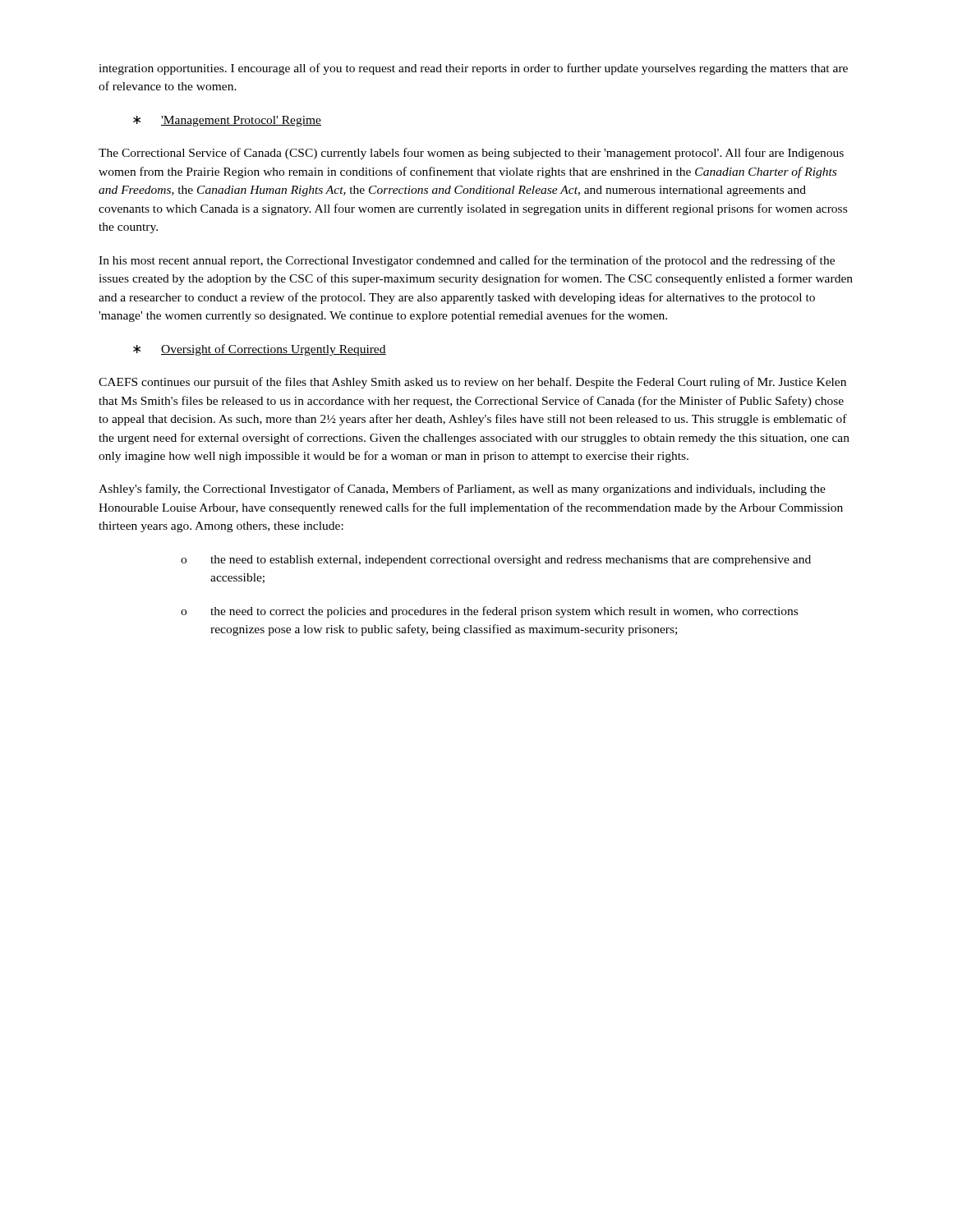This screenshot has height=1232, width=953.
Task: Find the passage starting "∗ Oversight of"
Action: (259, 349)
